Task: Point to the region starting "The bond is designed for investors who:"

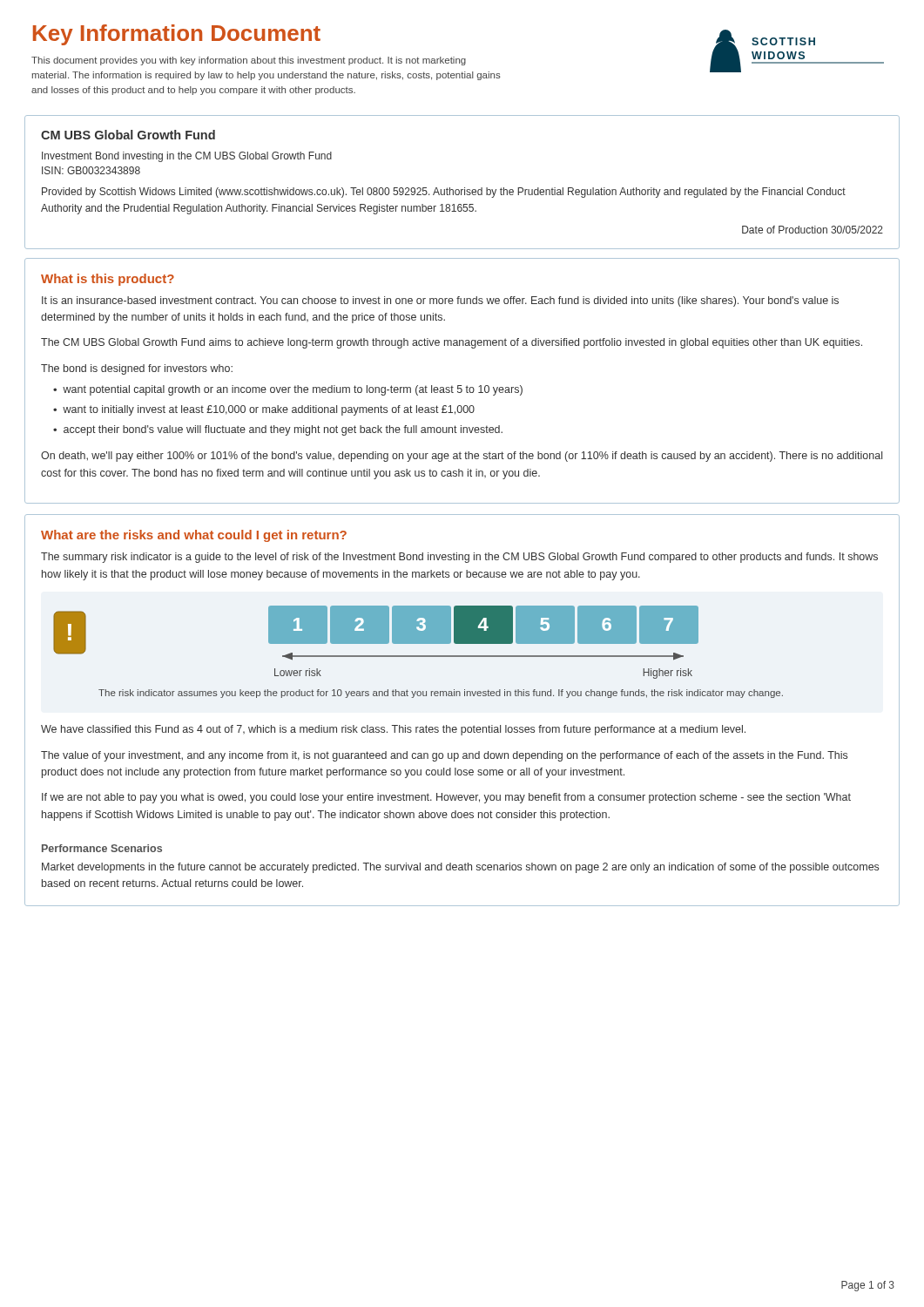Action: pyautogui.click(x=137, y=368)
